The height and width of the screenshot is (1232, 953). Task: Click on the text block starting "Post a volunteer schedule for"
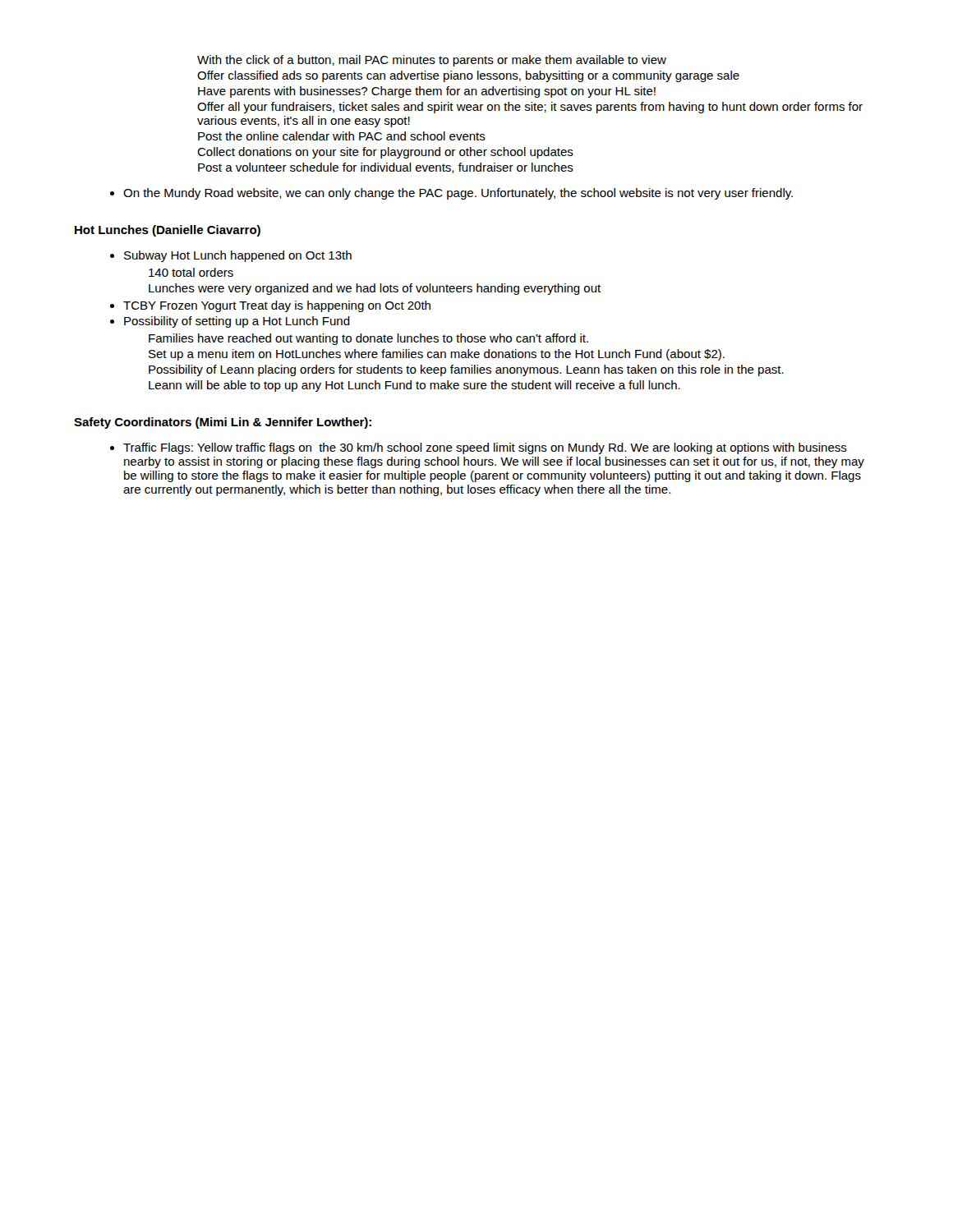point(538,167)
